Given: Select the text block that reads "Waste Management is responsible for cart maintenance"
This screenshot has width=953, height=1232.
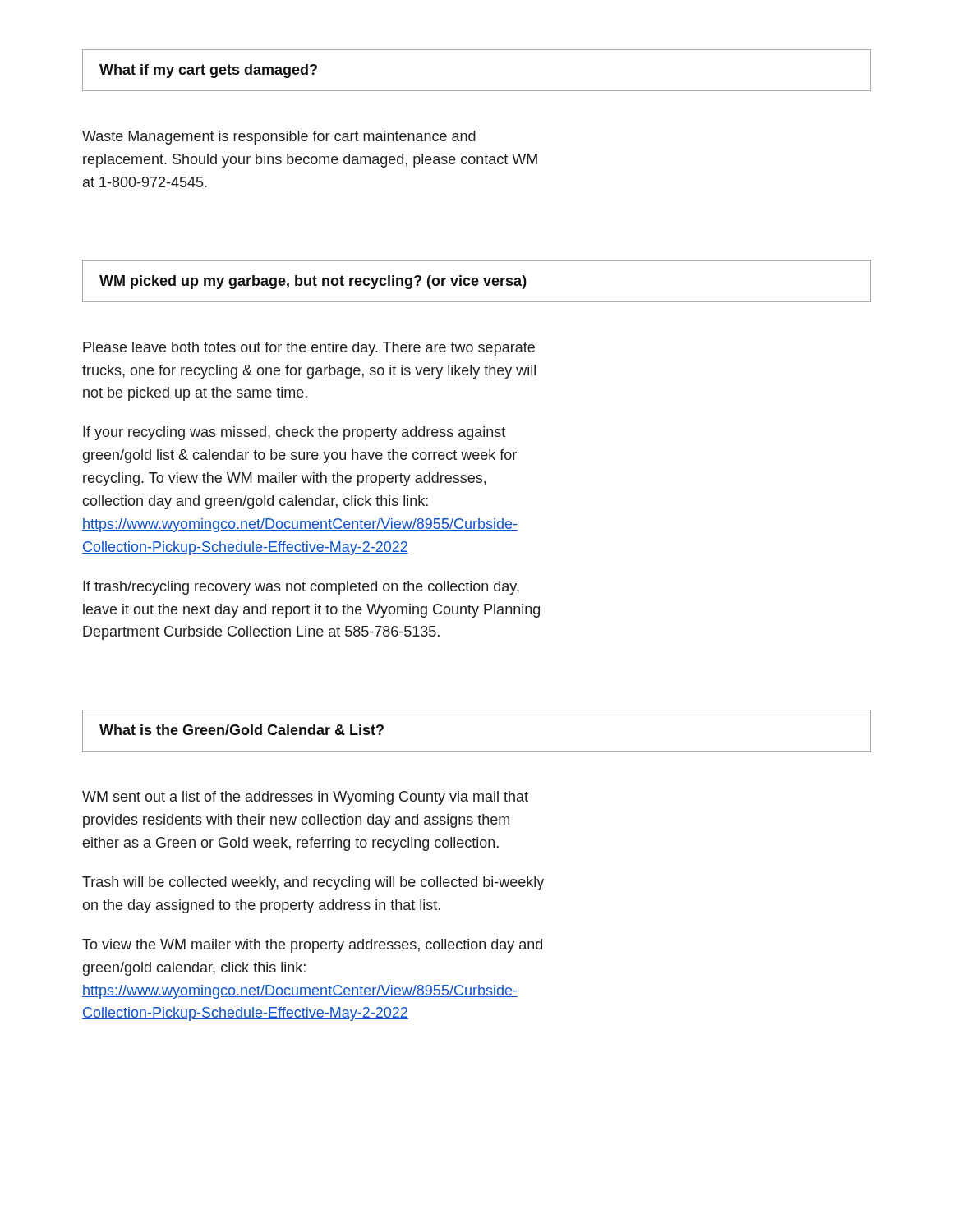Looking at the screenshot, I should click(310, 159).
